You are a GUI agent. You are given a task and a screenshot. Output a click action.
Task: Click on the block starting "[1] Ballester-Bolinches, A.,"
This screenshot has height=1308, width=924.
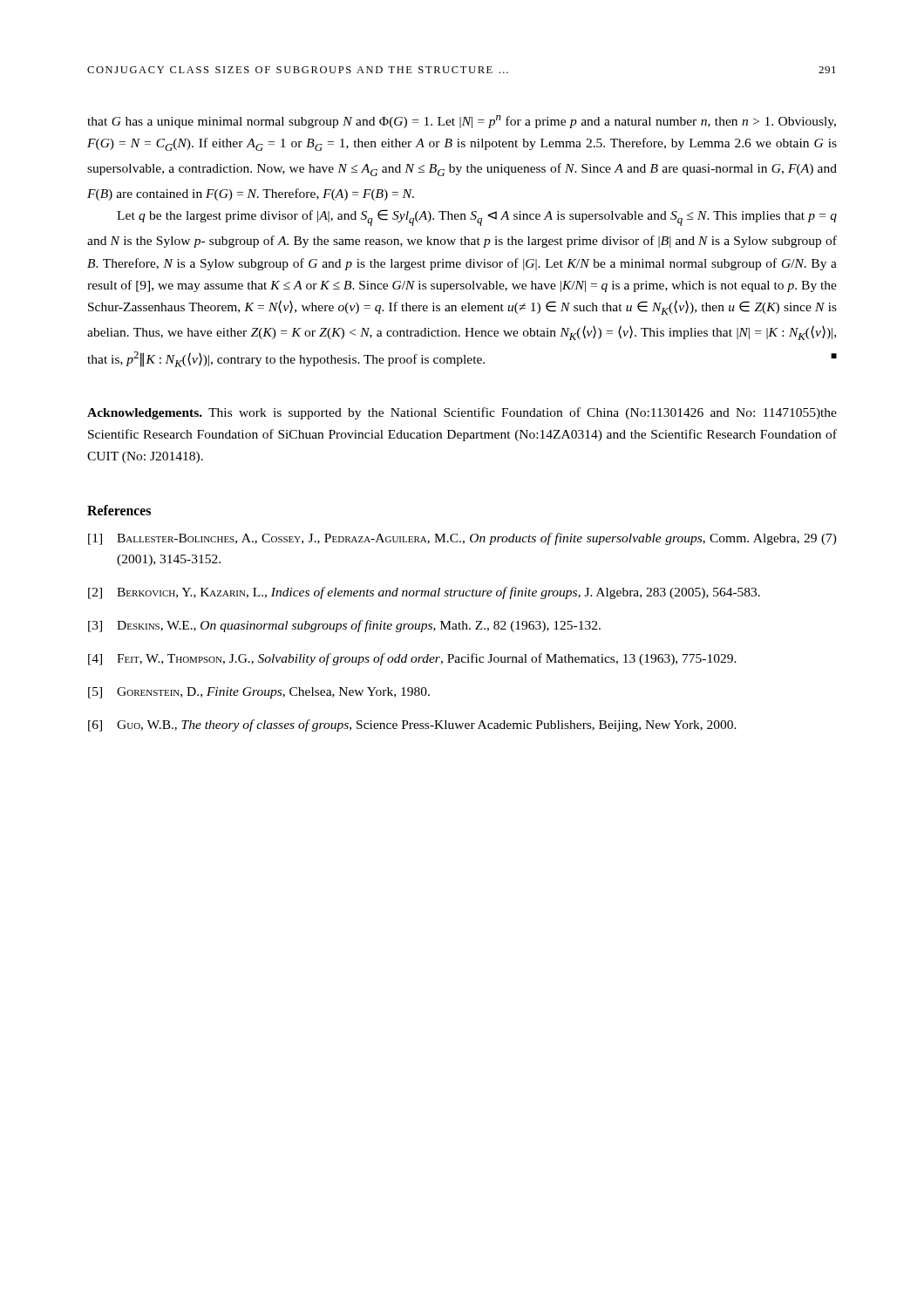[x=462, y=549]
